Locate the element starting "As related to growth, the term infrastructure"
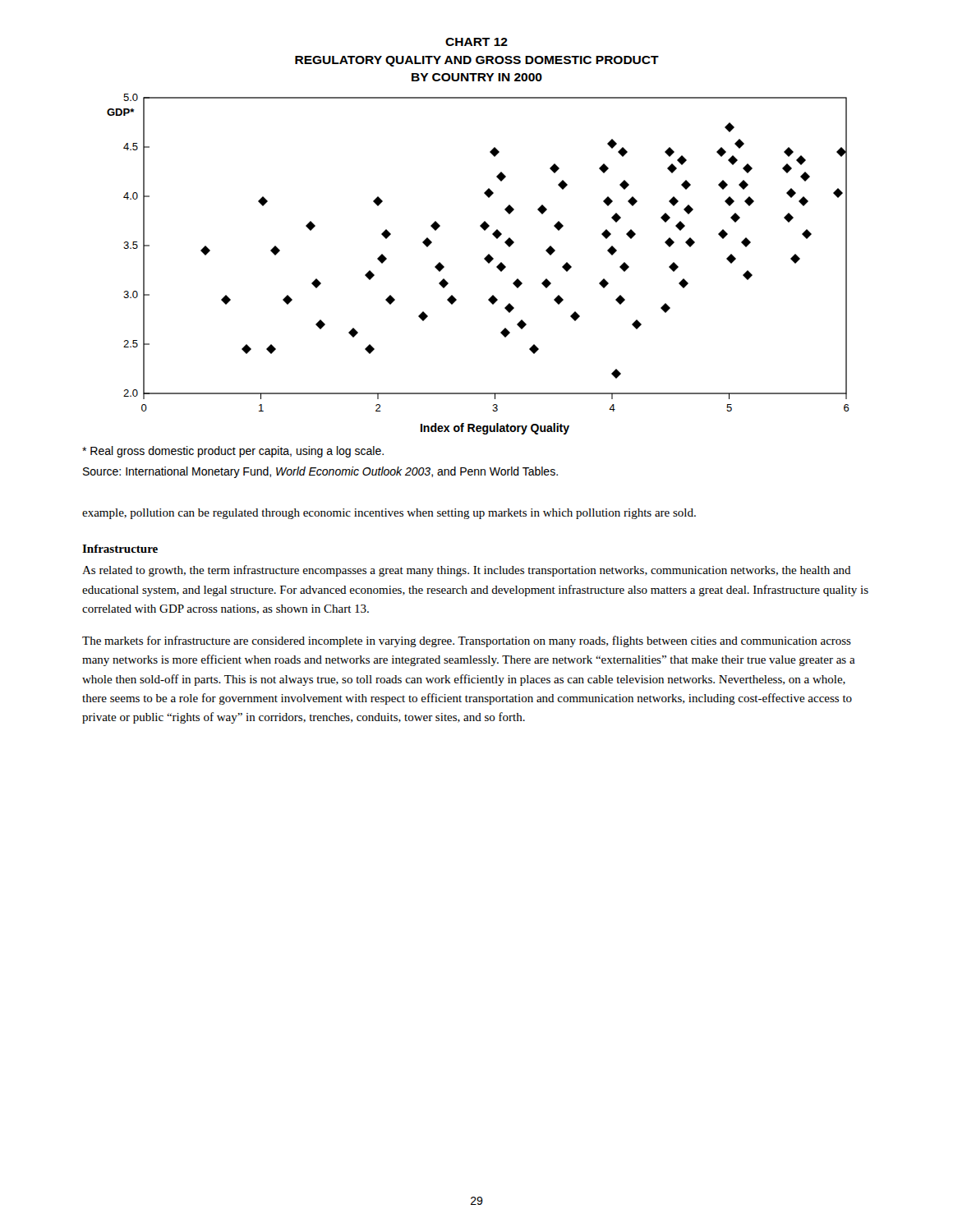Image resolution: width=953 pixels, height=1232 pixels. click(x=475, y=589)
